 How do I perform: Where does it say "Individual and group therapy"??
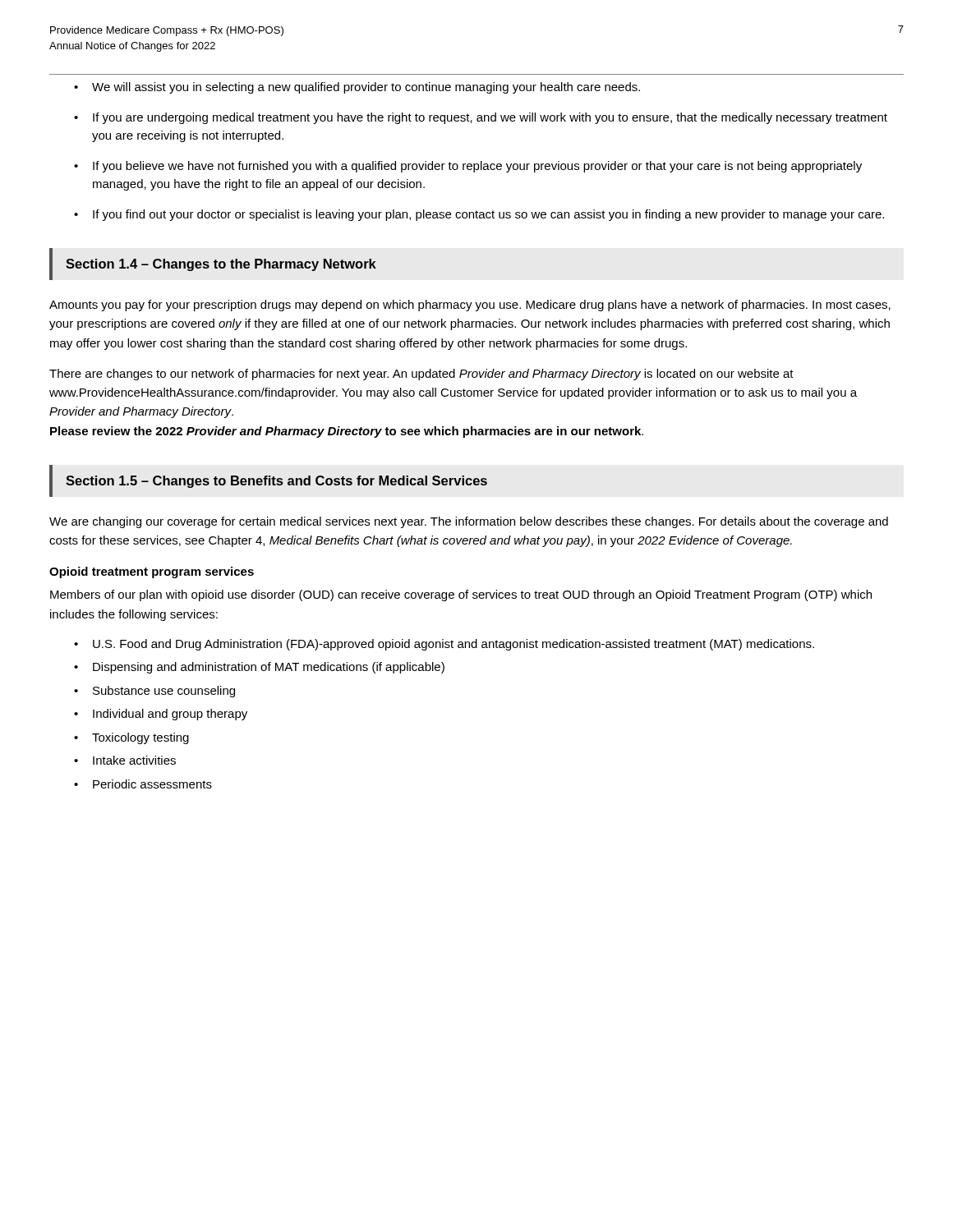pos(170,714)
